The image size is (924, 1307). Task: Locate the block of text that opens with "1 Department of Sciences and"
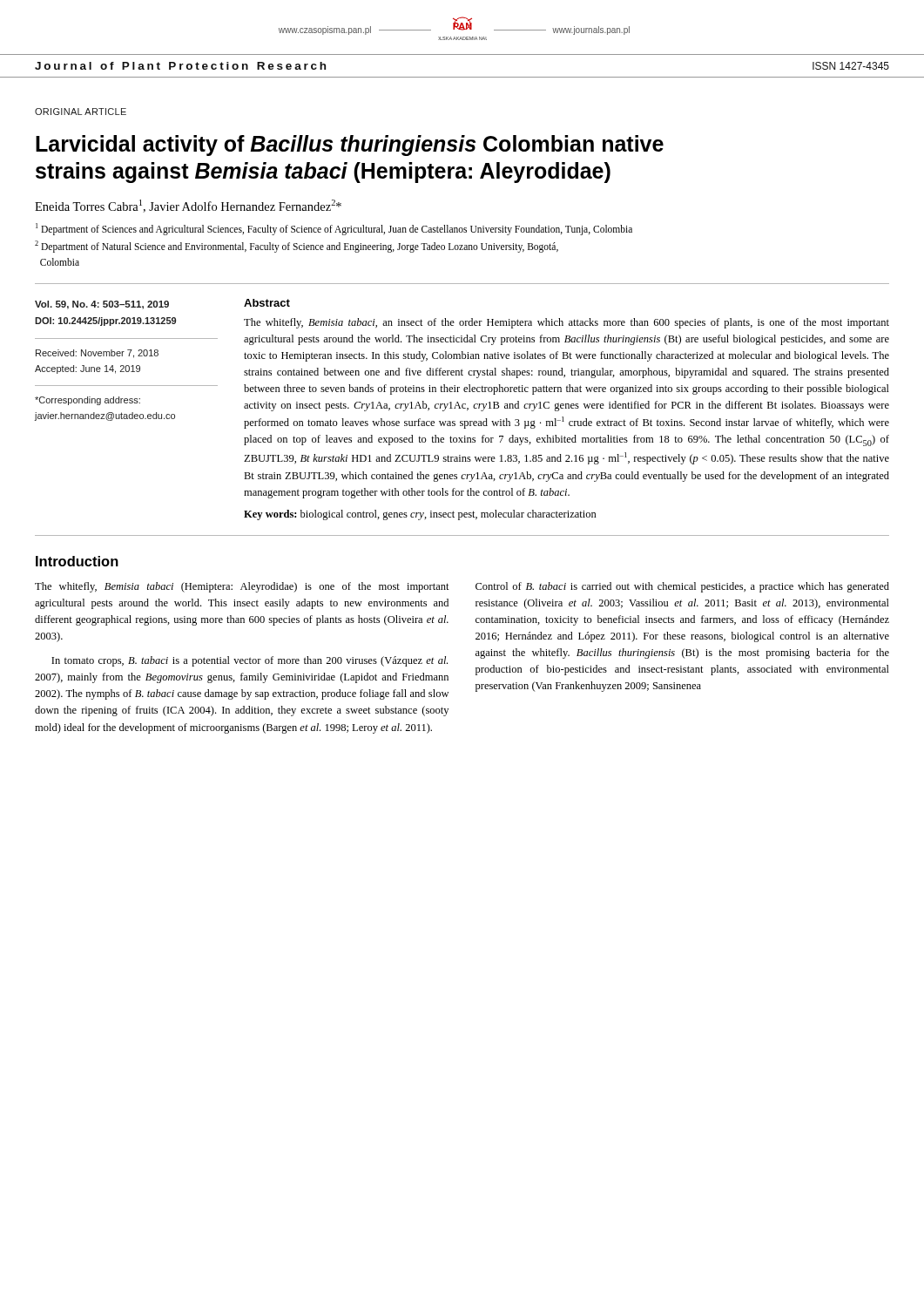click(334, 228)
